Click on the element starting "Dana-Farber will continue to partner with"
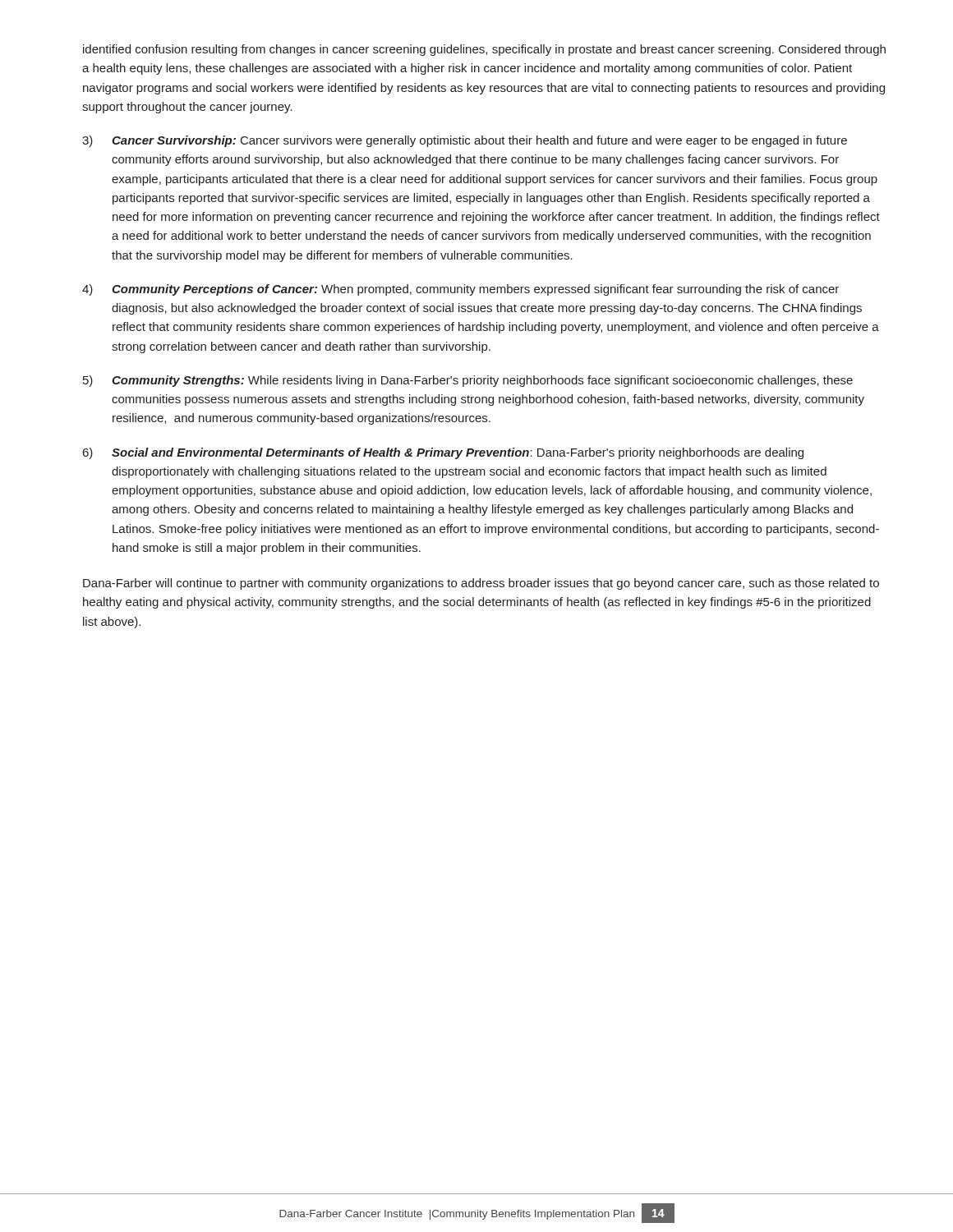The image size is (953, 1232). pyautogui.click(x=481, y=602)
